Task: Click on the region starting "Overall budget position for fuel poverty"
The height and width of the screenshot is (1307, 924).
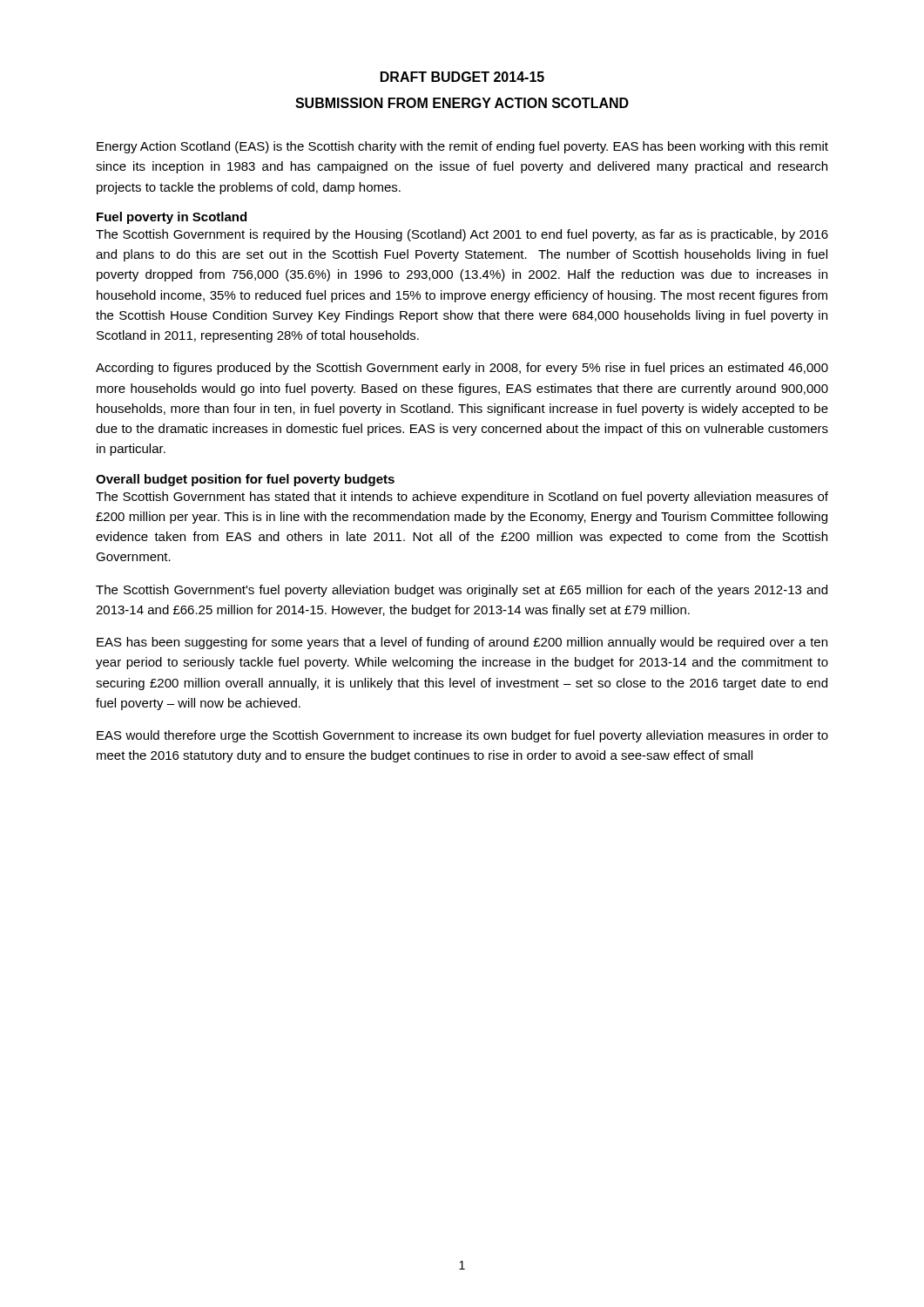Action: pos(245,478)
